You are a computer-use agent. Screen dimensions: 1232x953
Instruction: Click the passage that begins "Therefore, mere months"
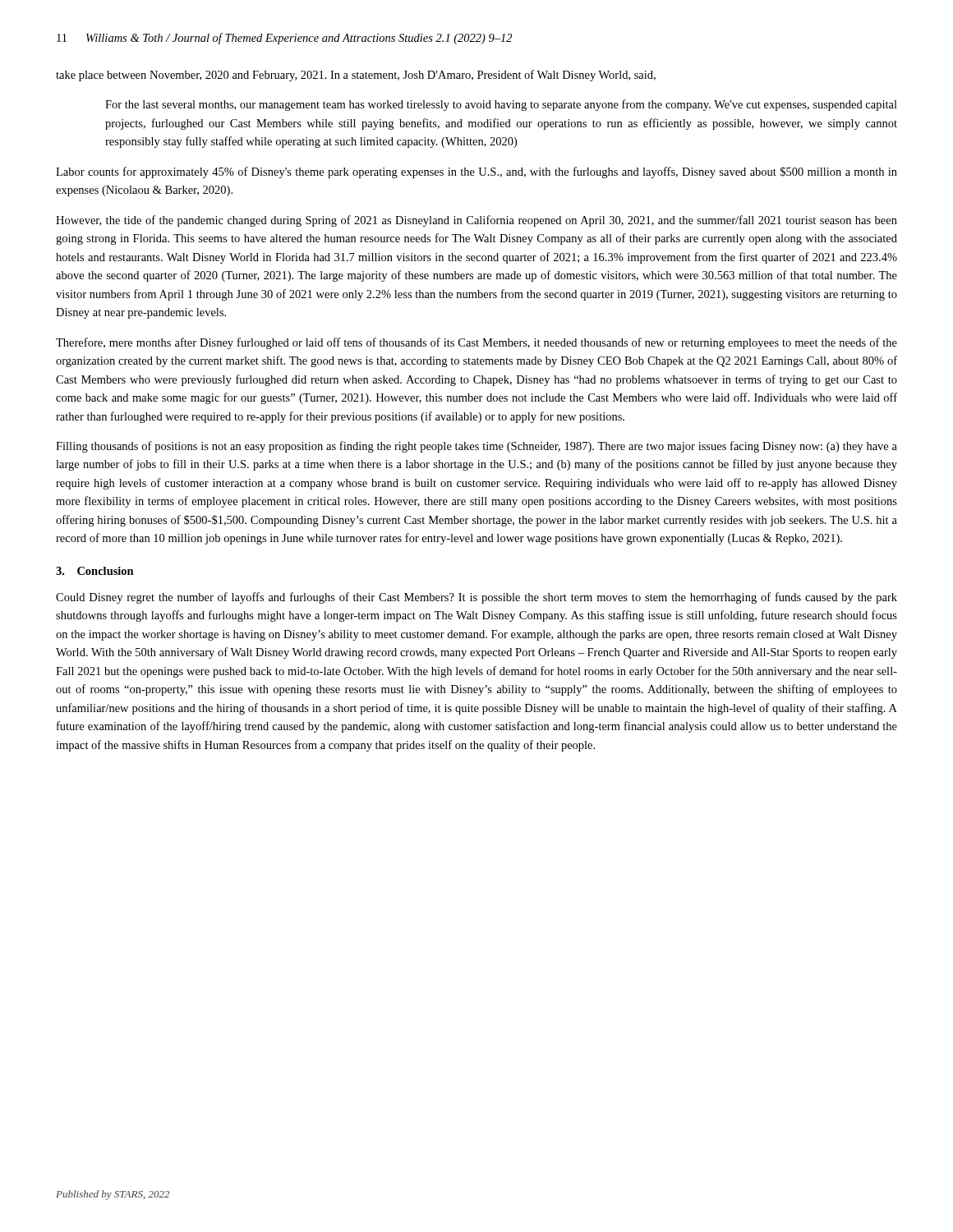(x=476, y=379)
